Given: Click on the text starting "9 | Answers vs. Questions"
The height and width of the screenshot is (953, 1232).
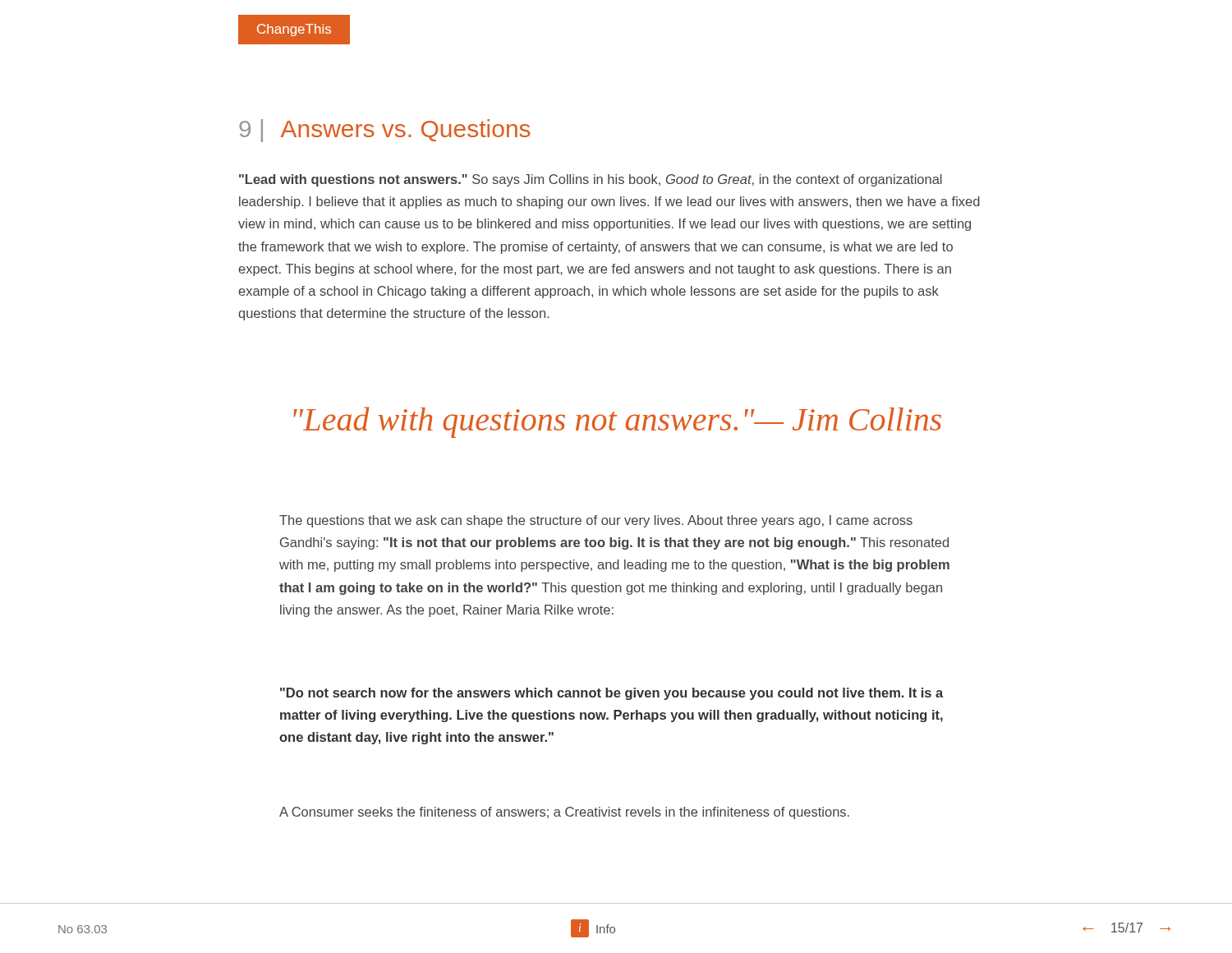Looking at the screenshot, I should (x=385, y=129).
